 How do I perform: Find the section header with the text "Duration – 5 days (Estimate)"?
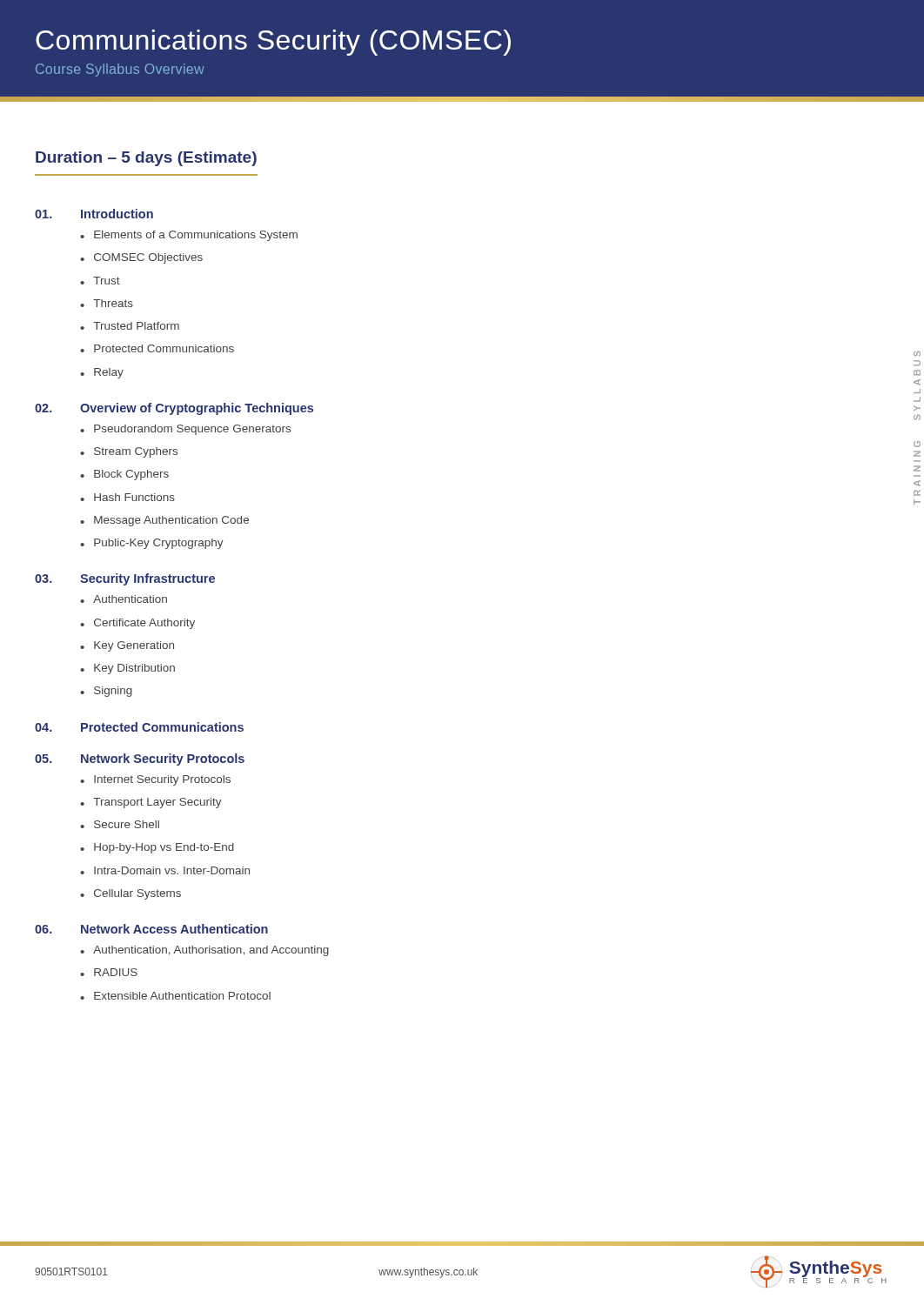(146, 157)
